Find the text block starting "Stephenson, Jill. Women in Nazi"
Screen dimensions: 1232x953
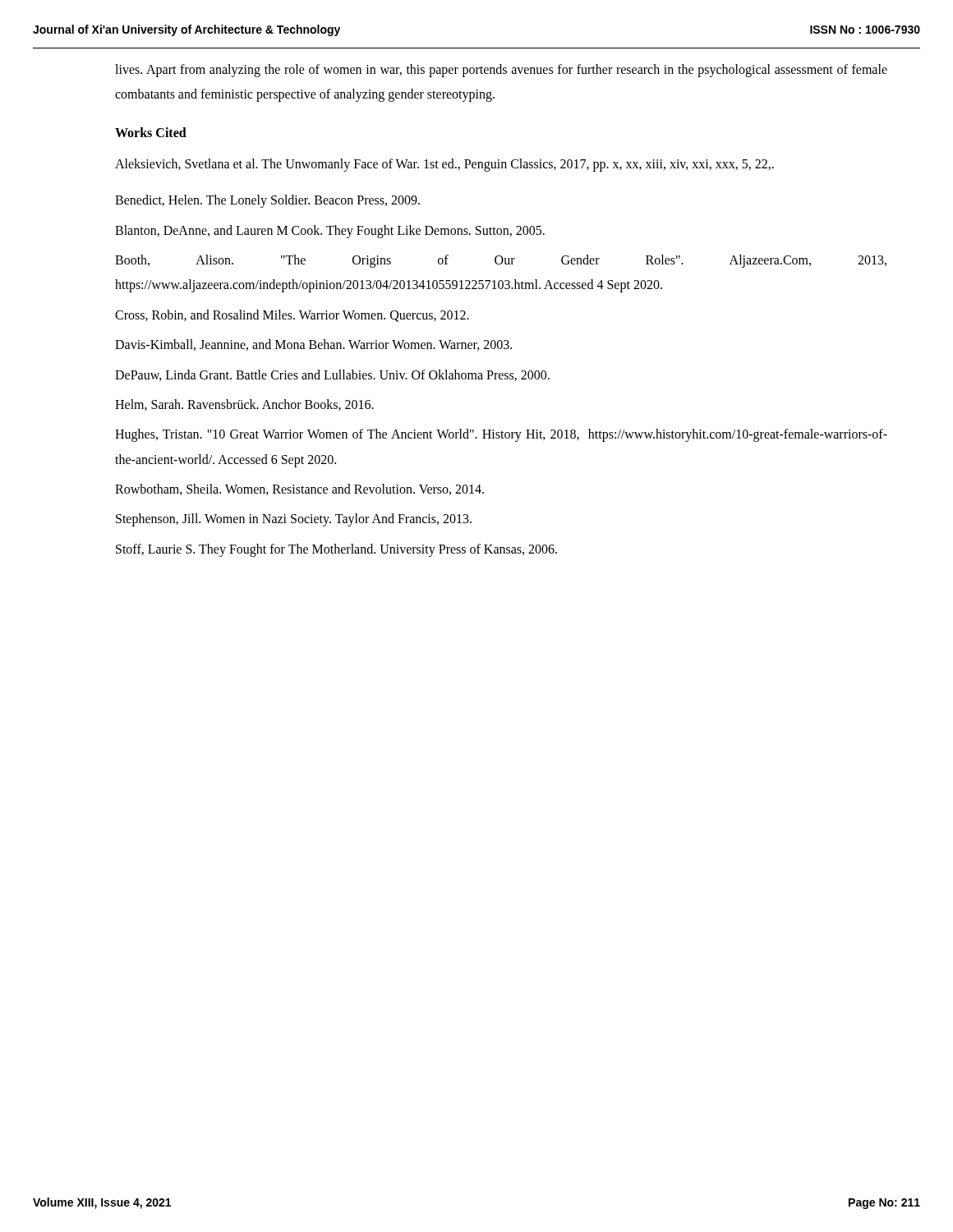(x=294, y=519)
